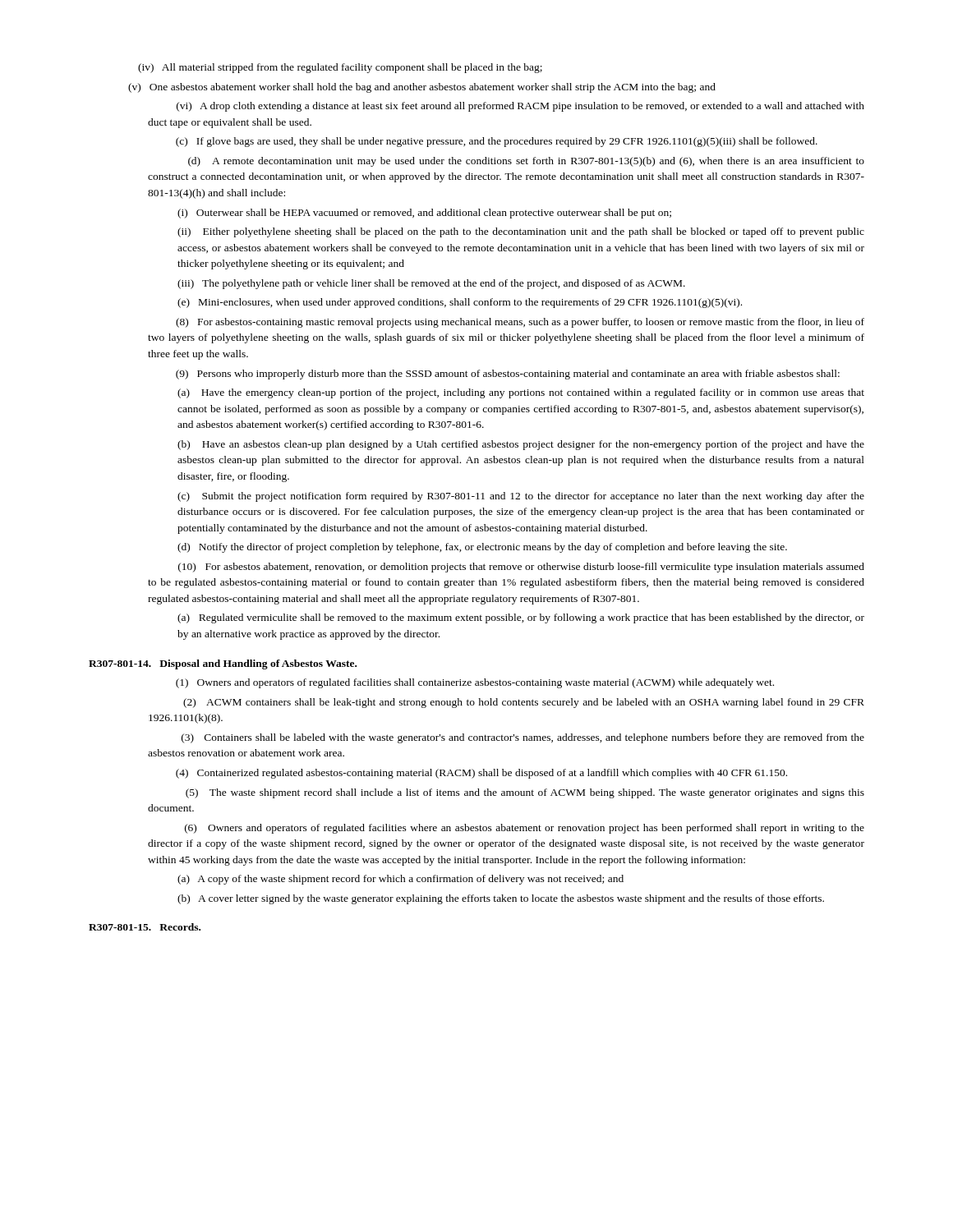Click on the list item that reads "(8) For asbestos-containing mastic removal"
The image size is (953, 1232).
506,338
